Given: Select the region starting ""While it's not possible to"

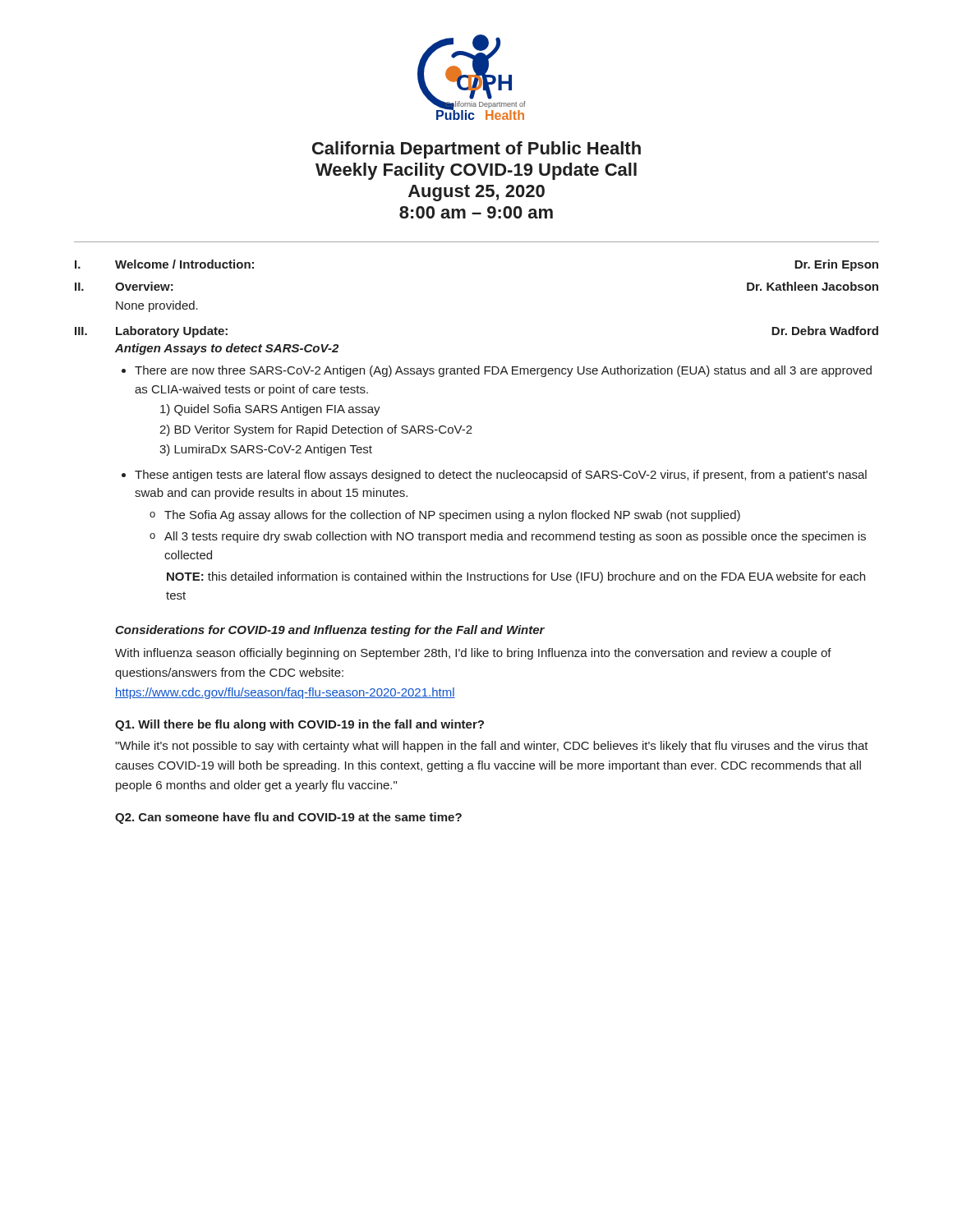Looking at the screenshot, I should click(492, 765).
